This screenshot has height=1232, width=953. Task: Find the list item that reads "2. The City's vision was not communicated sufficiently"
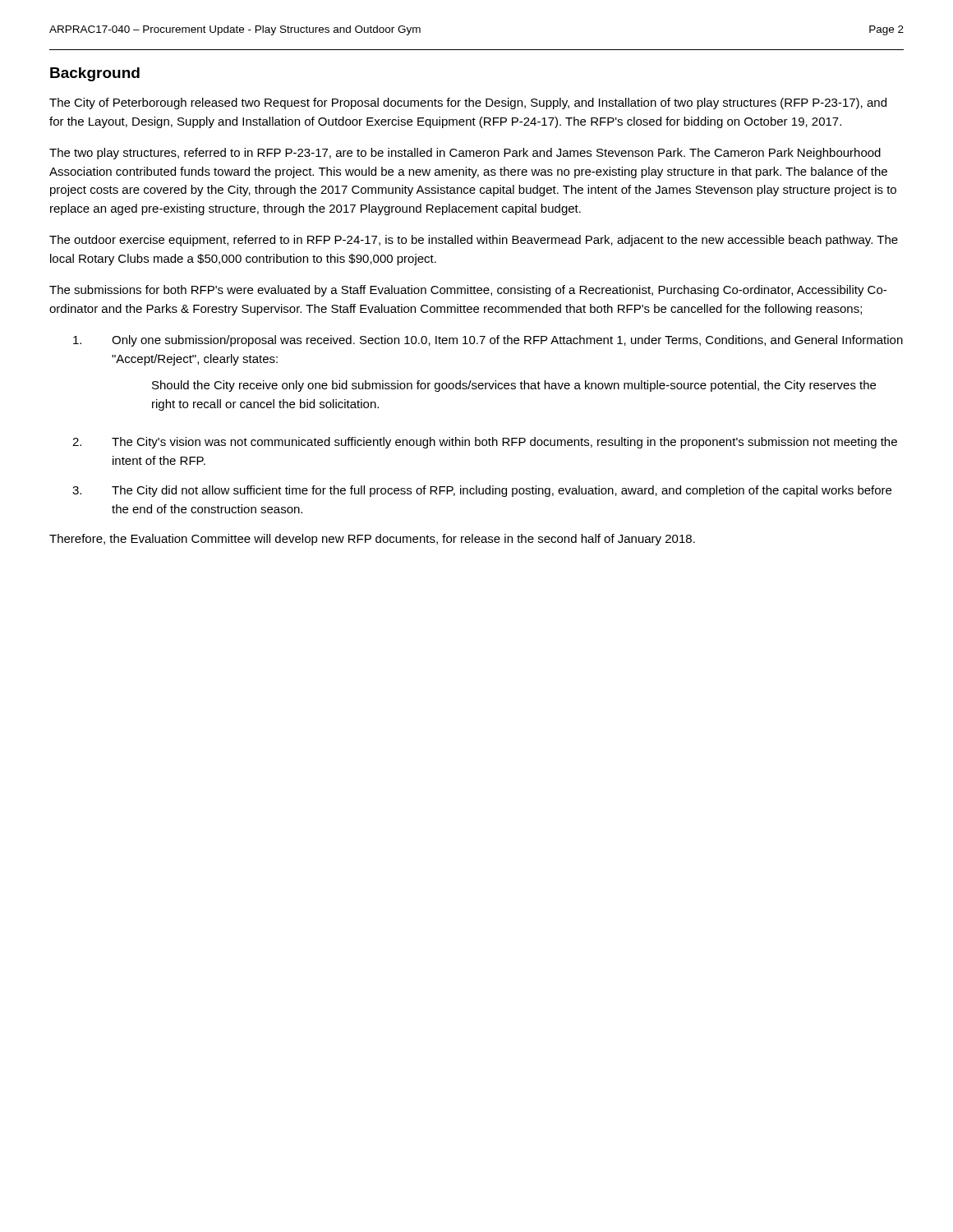476,451
